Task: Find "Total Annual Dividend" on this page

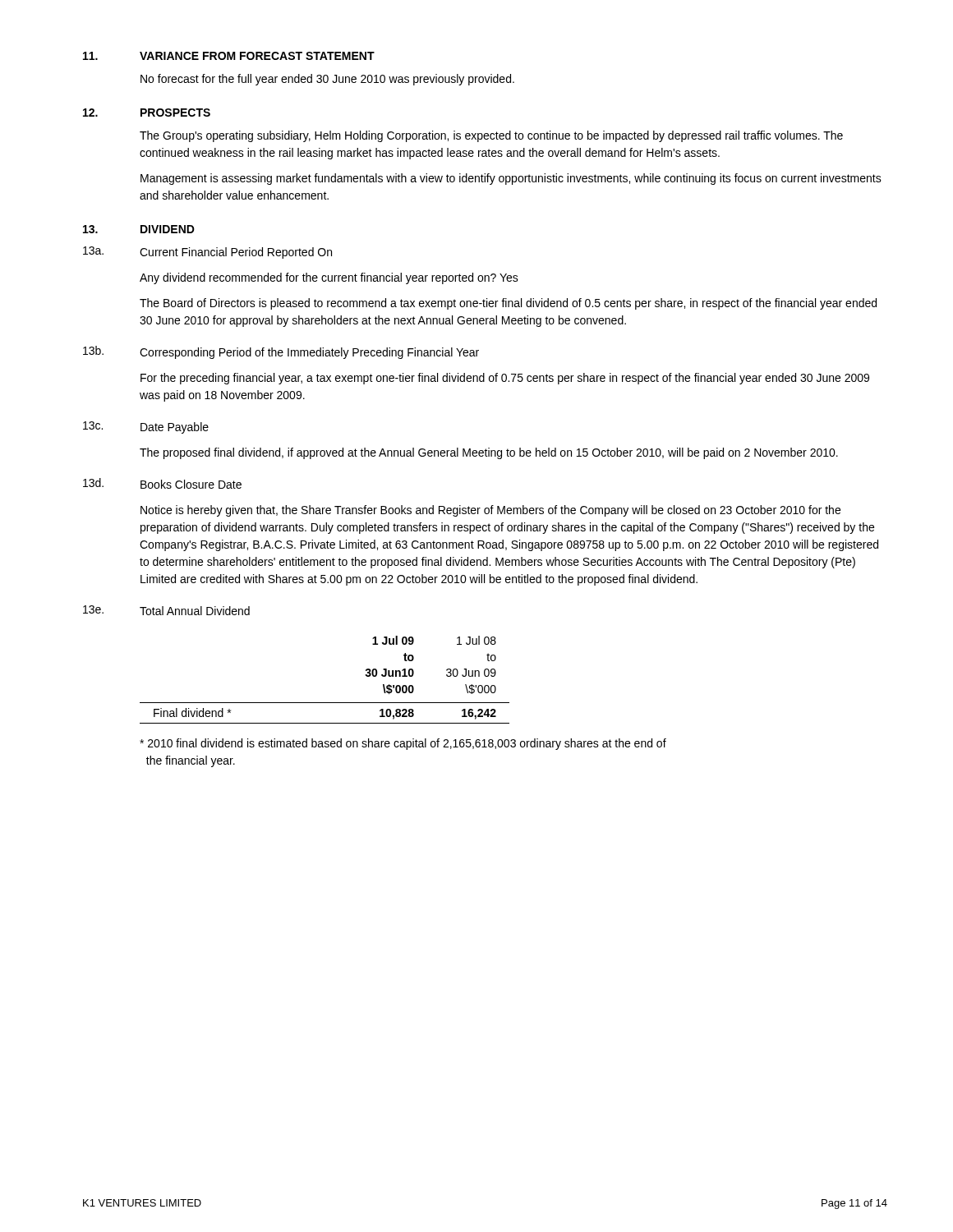Action: click(x=195, y=611)
